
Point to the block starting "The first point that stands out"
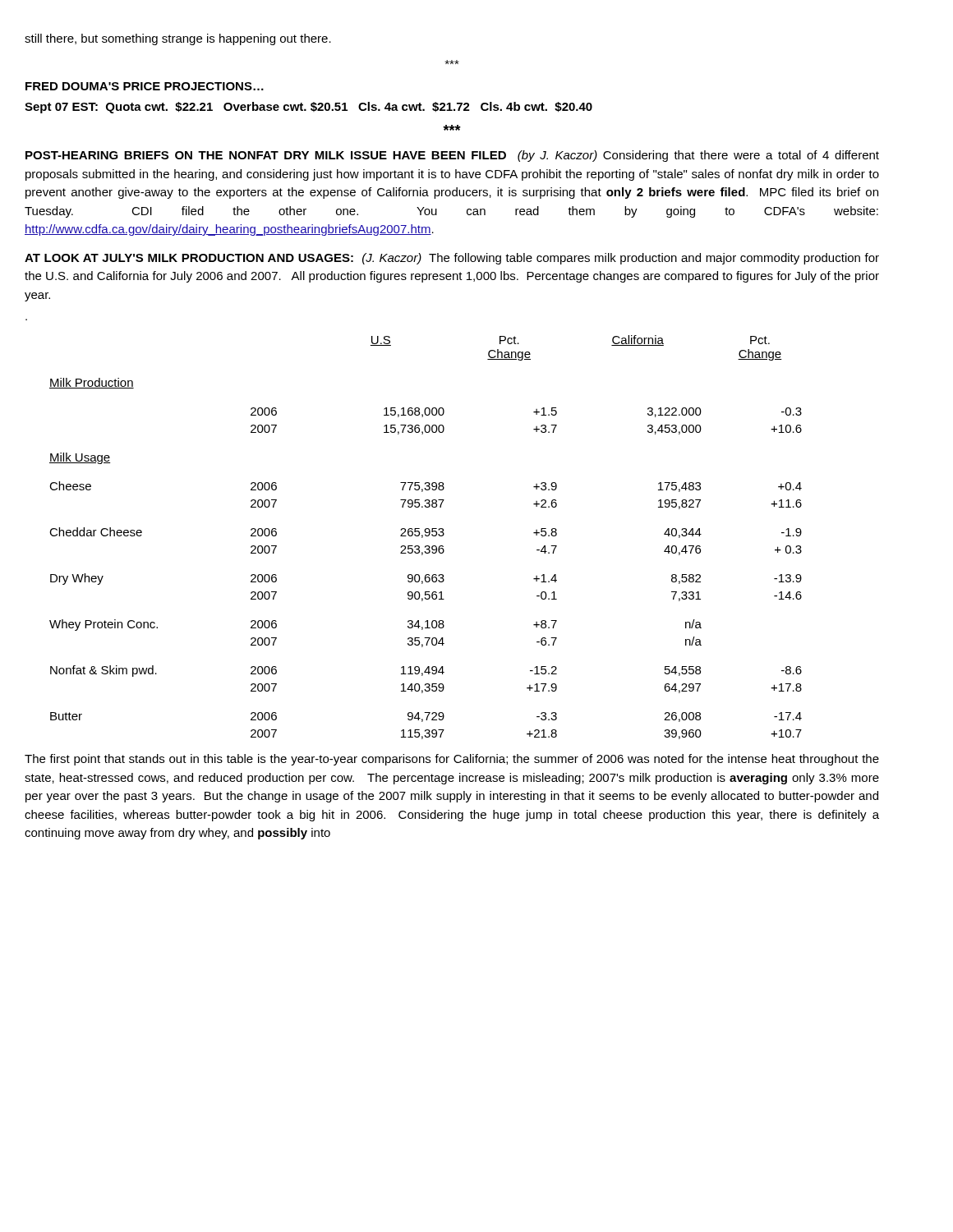tap(452, 795)
